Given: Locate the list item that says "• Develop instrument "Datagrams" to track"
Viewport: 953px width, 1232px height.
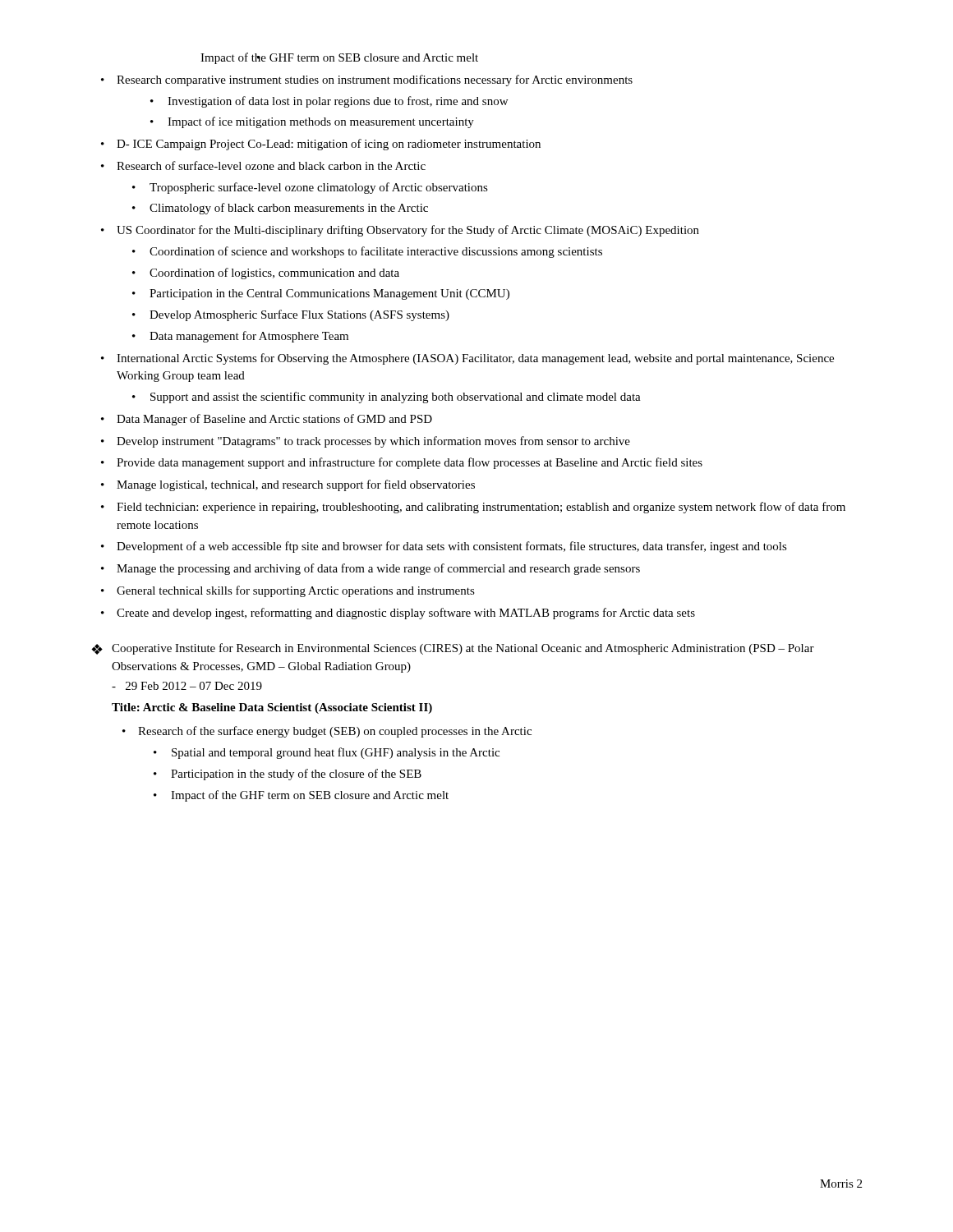Looking at the screenshot, I should click(365, 441).
